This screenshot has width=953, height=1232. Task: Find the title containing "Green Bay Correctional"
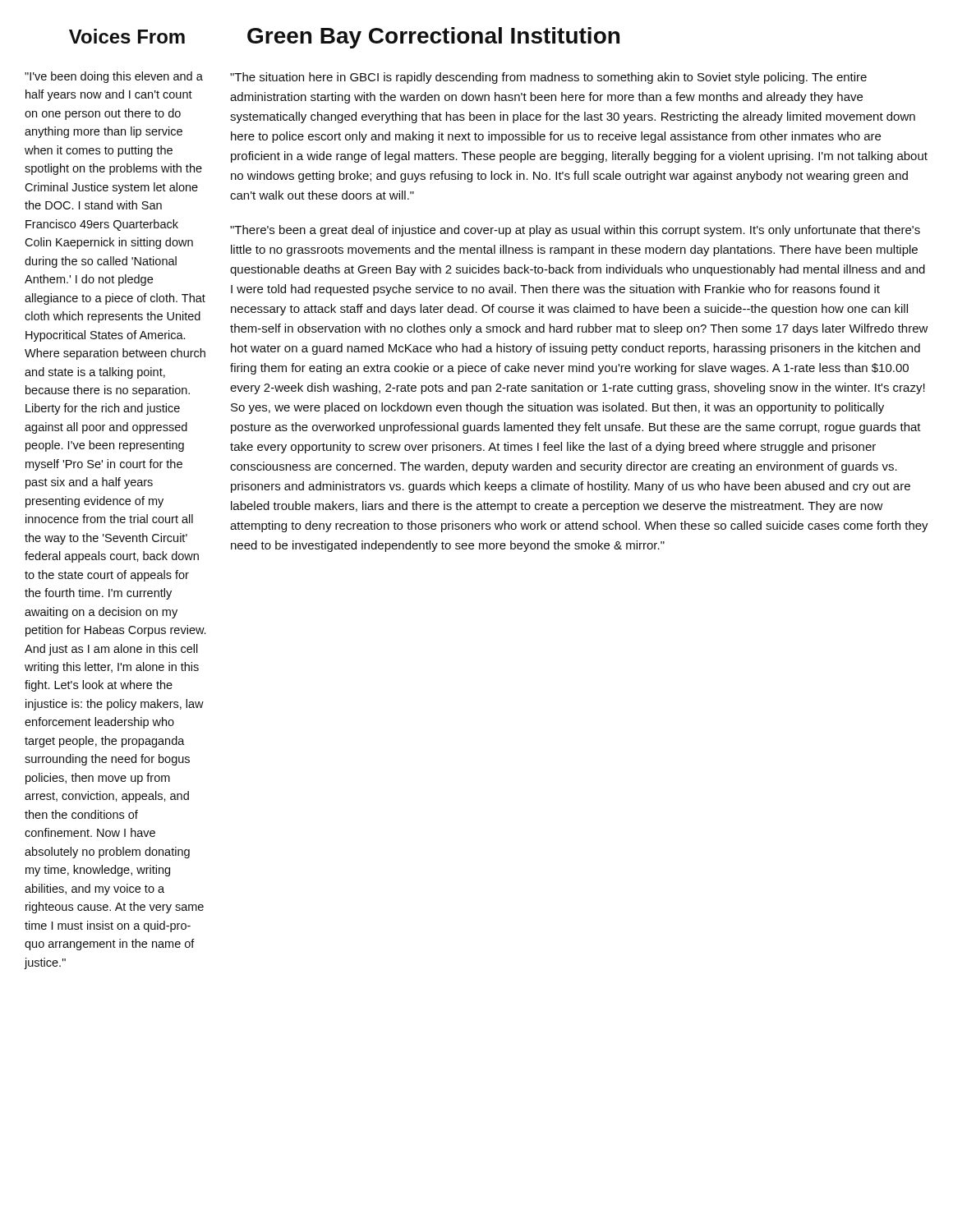point(434,36)
